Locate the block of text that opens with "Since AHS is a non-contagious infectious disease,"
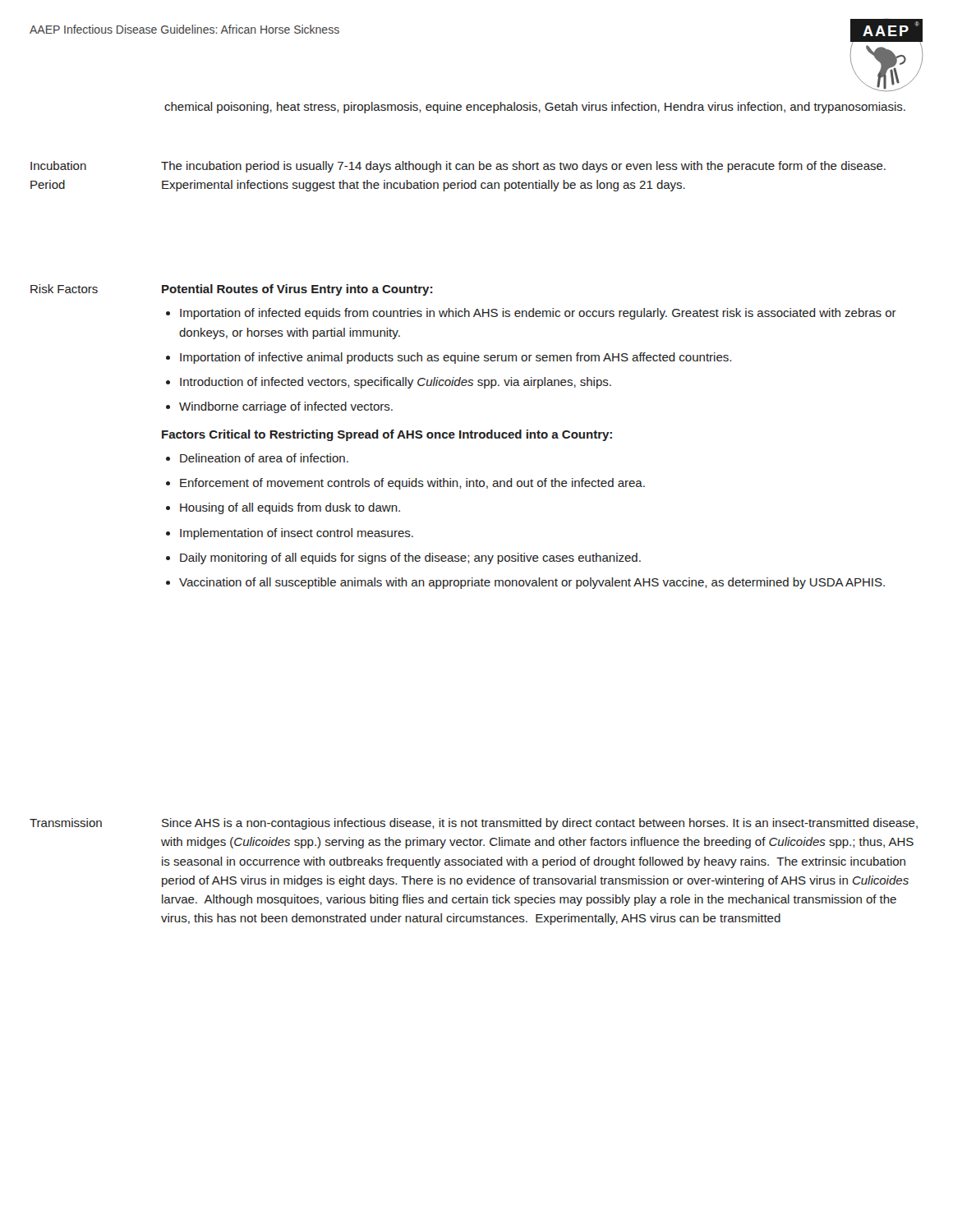The height and width of the screenshot is (1232, 953). 540,870
